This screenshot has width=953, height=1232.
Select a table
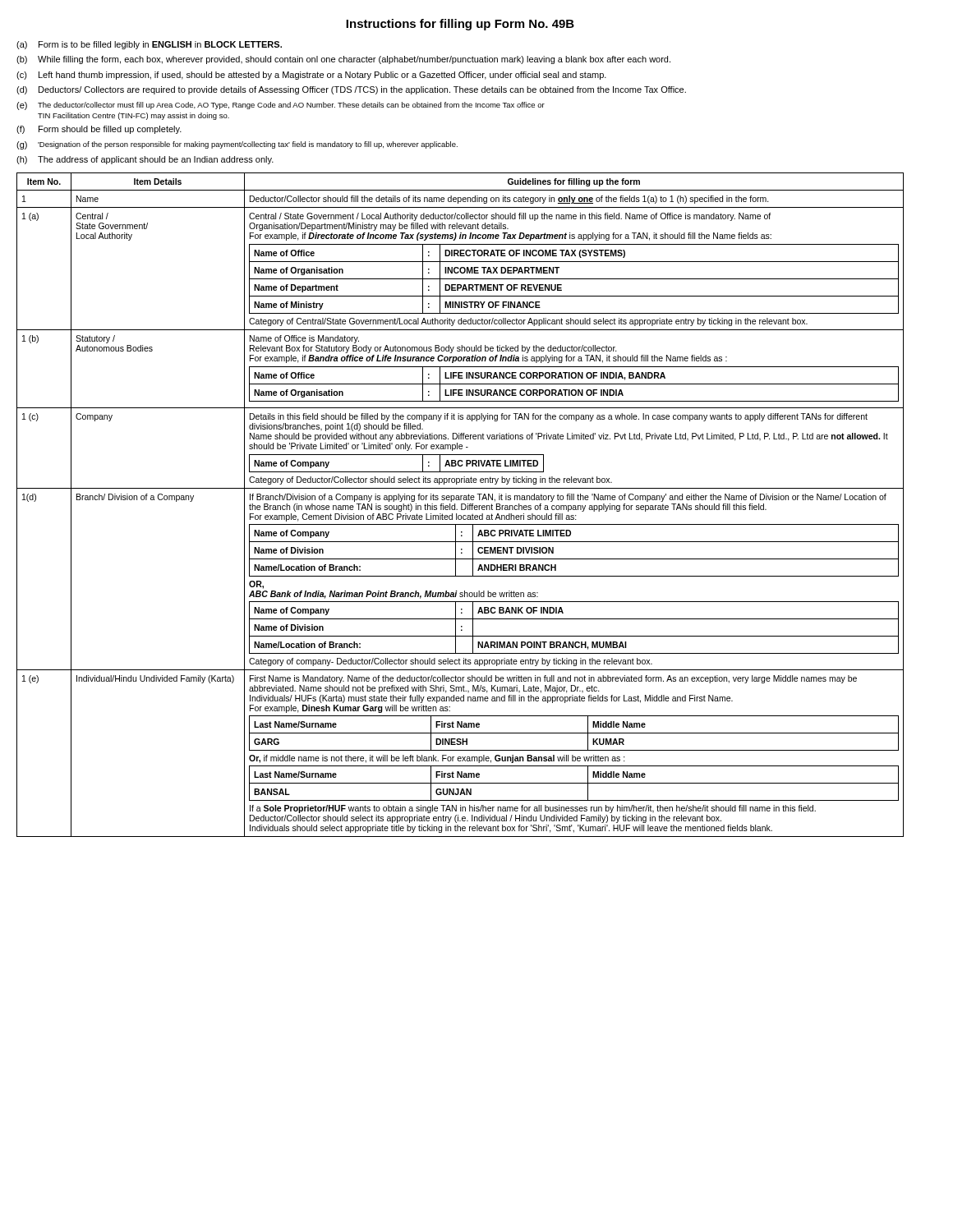pyautogui.click(x=460, y=505)
